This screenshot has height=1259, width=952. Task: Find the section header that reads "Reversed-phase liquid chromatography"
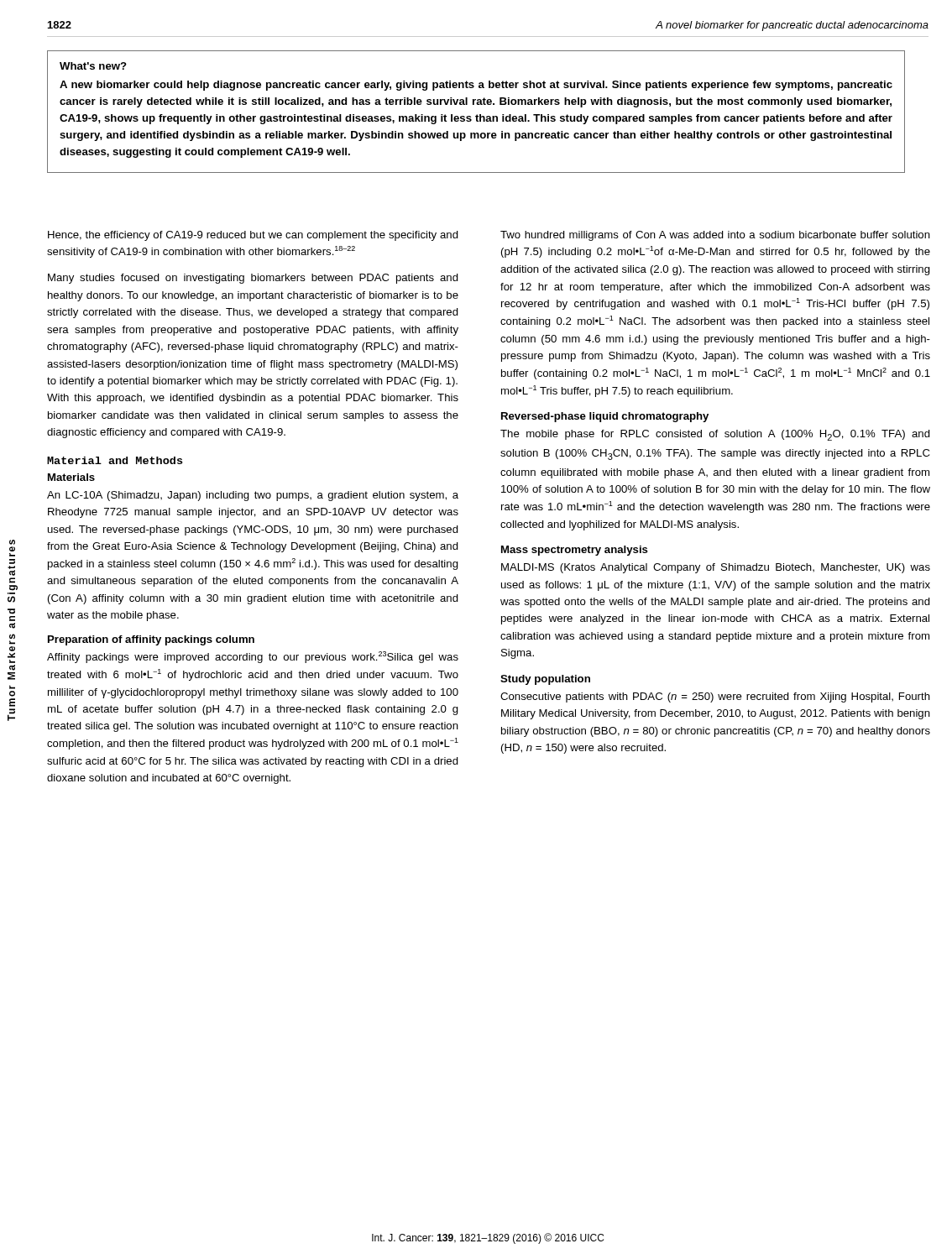pyautogui.click(x=605, y=416)
